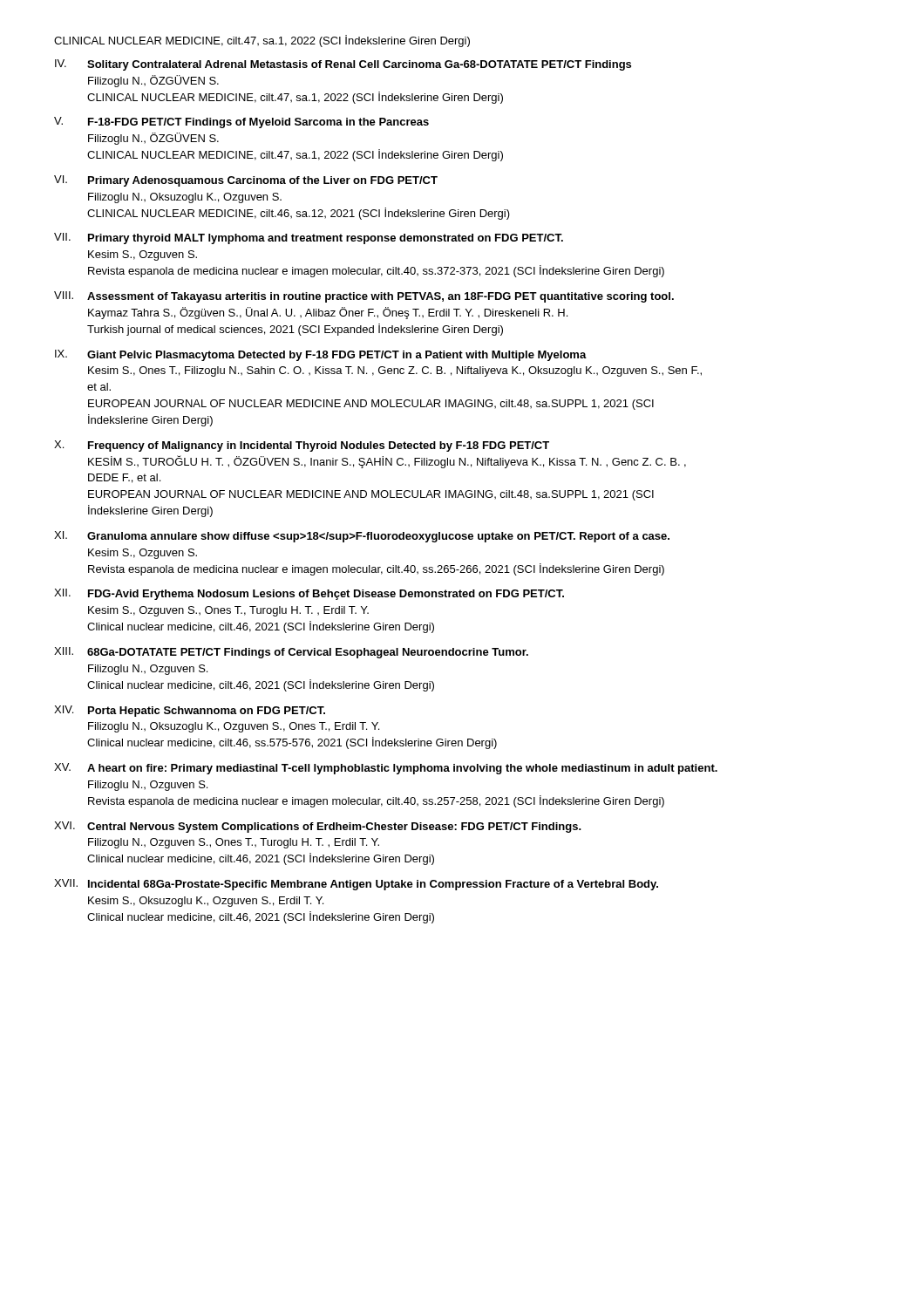
Task: Select the text block starting "XIV. Porta Hepatic Schwannoma on FDG PET/CT."
Action: (190, 711)
